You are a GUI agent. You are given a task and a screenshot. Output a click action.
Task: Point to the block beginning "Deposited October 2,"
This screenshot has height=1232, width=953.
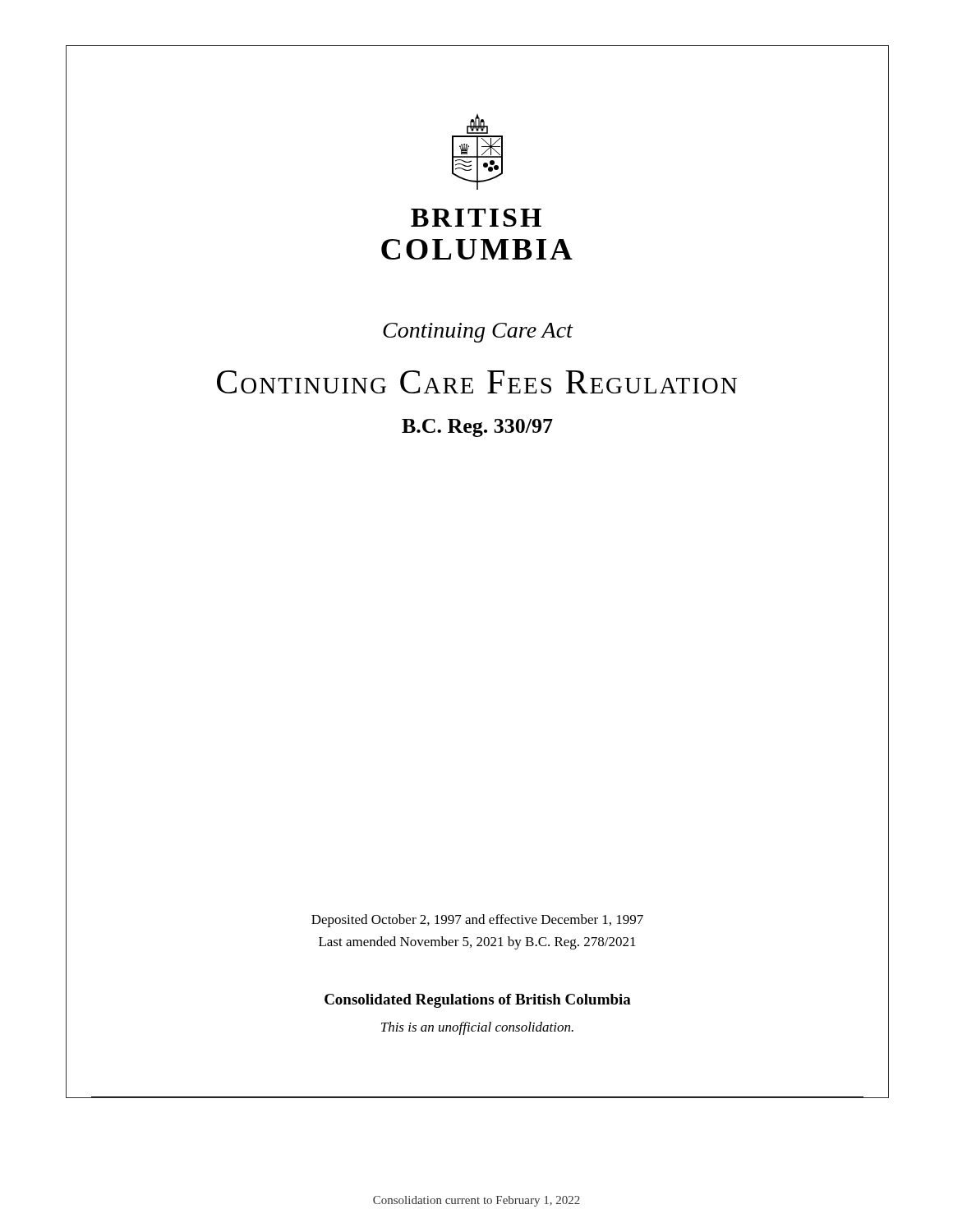click(x=477, y=931)
